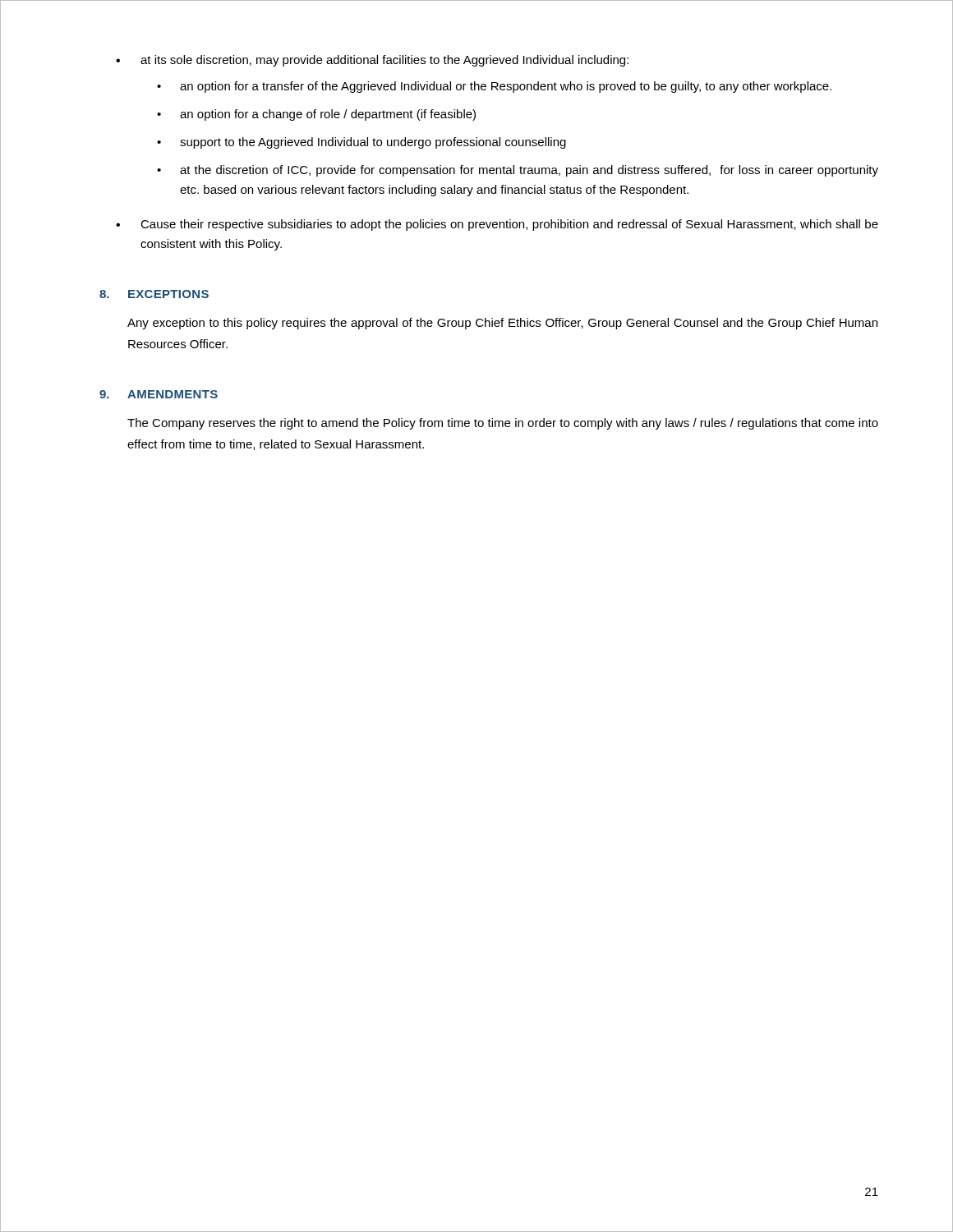Click where it says "8. EXCEPTIONS"
Image resolution: width=953 pixels, height=1232 pixels.
154,294
